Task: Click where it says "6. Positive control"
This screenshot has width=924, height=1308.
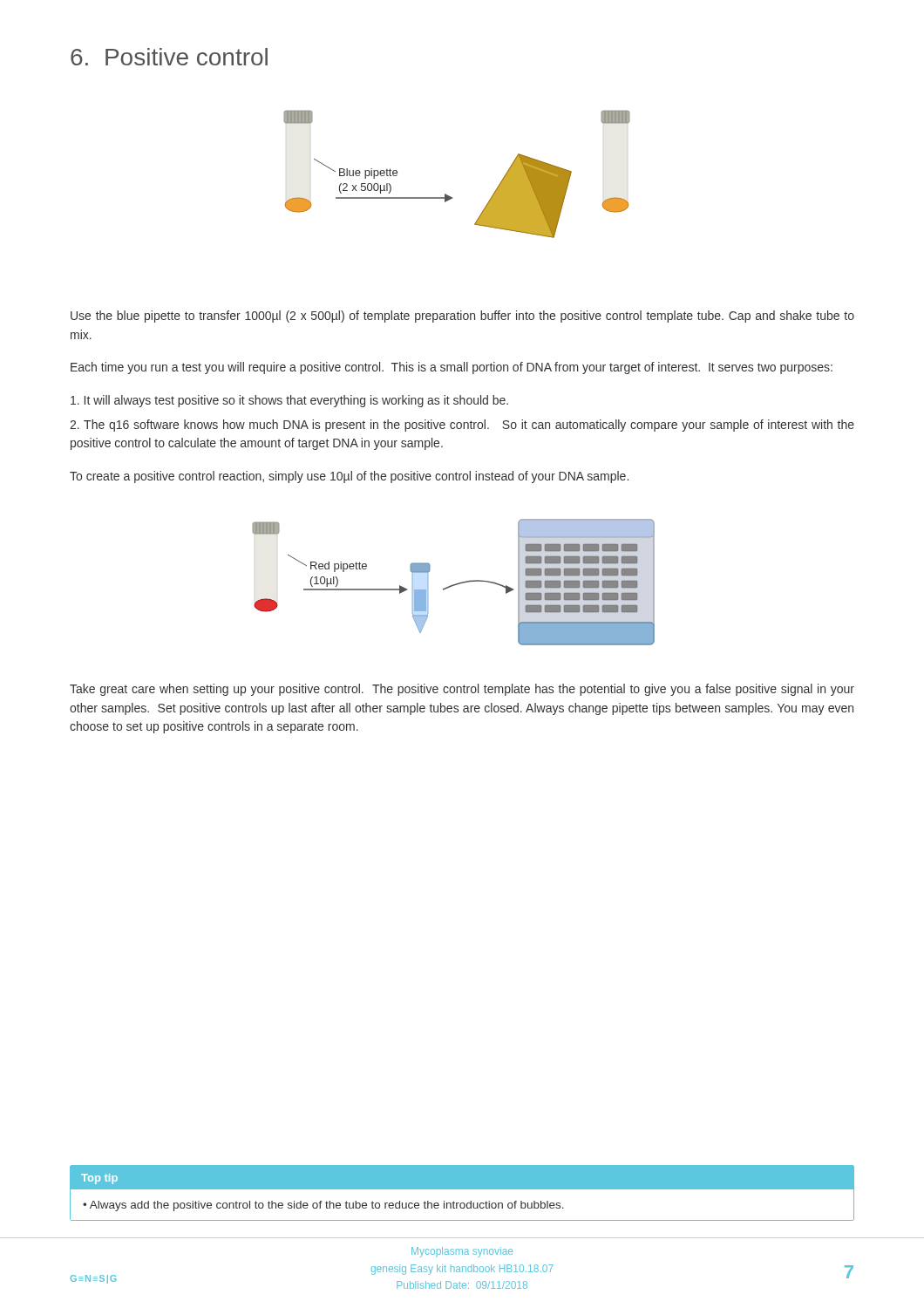Action: pyautogui.click(x=169, y=57)
